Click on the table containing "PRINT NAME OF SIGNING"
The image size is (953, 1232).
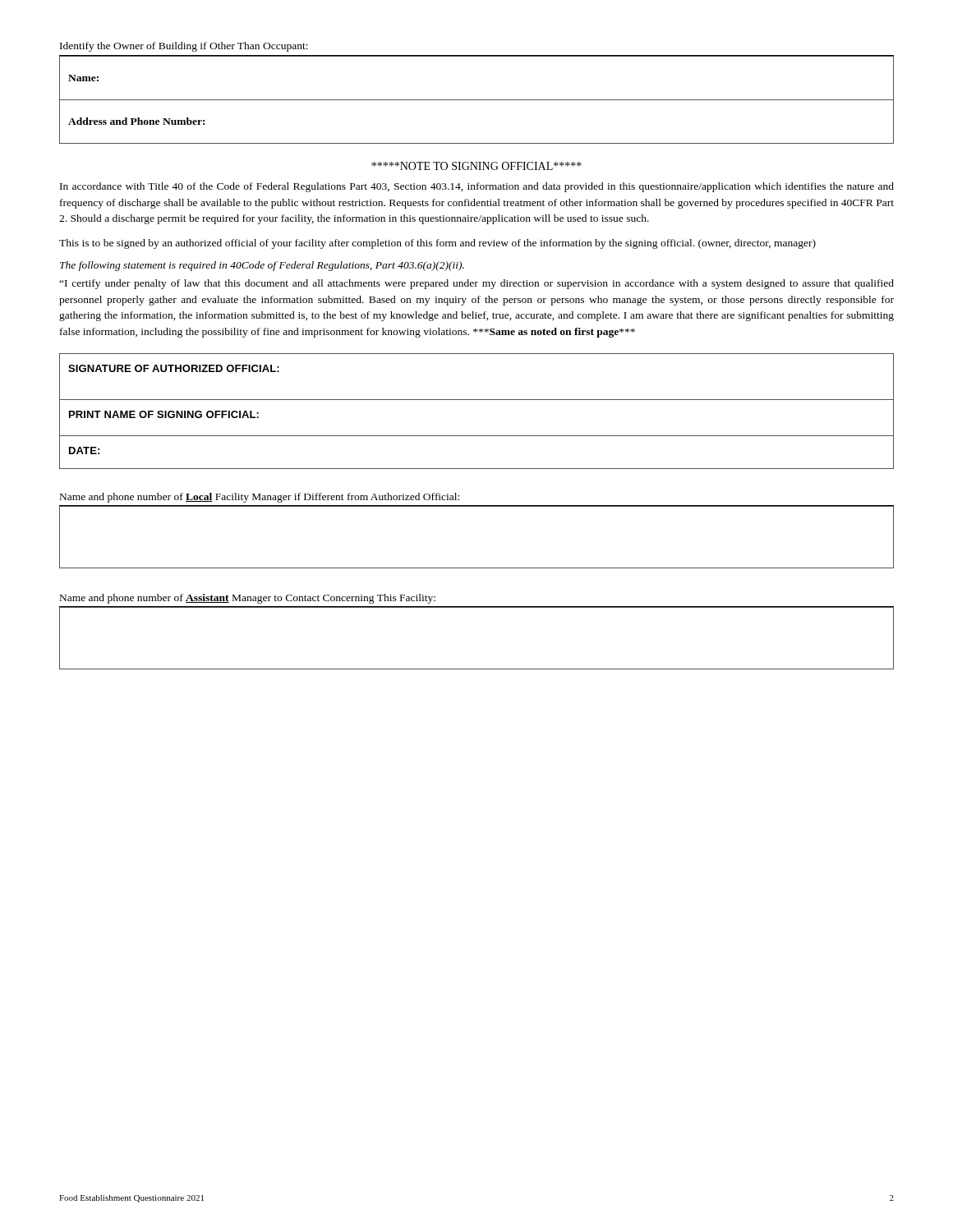(x=476, y=411)
